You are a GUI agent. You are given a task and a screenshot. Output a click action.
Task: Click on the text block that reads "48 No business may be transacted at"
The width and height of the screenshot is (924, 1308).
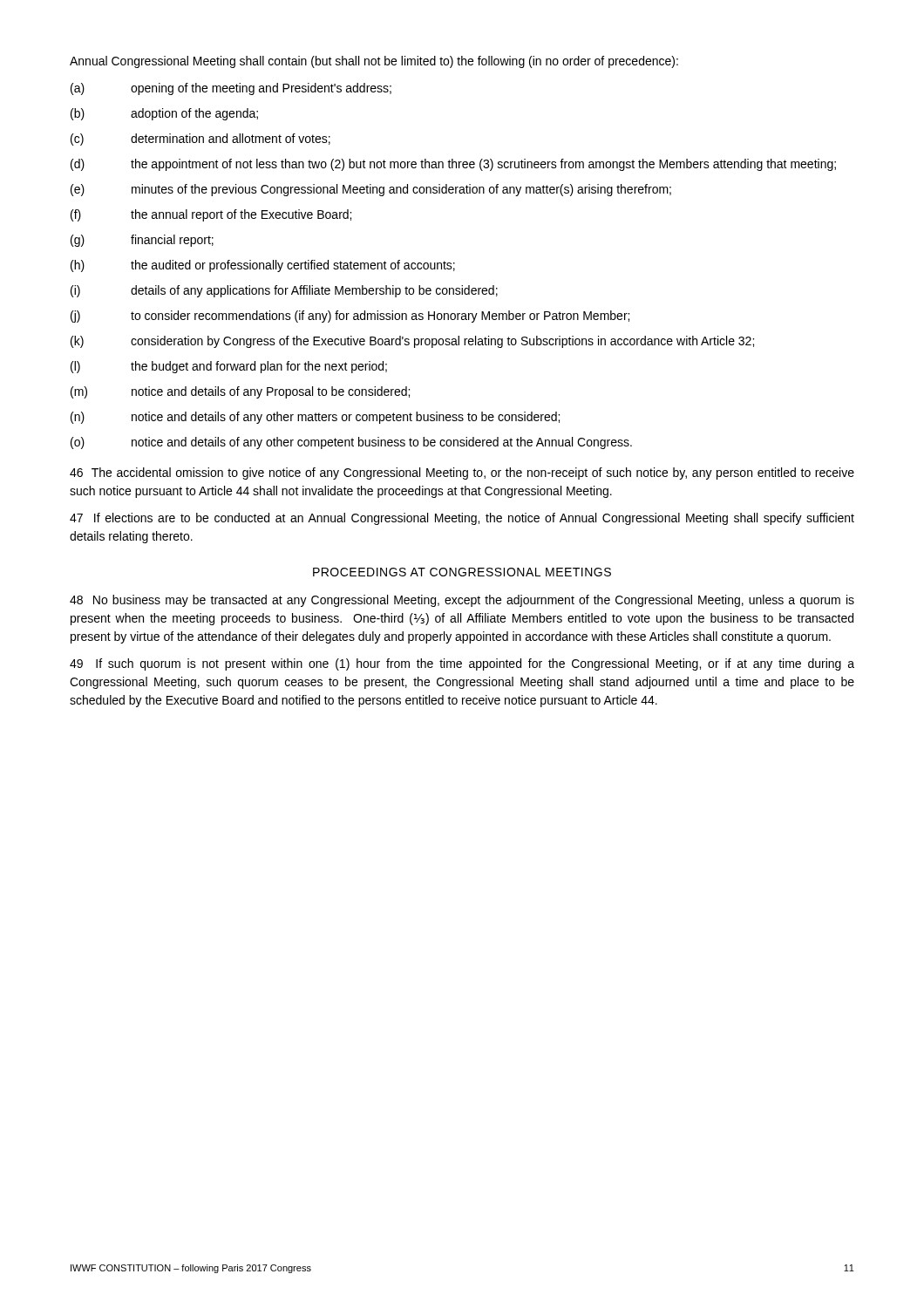(462, 618)
